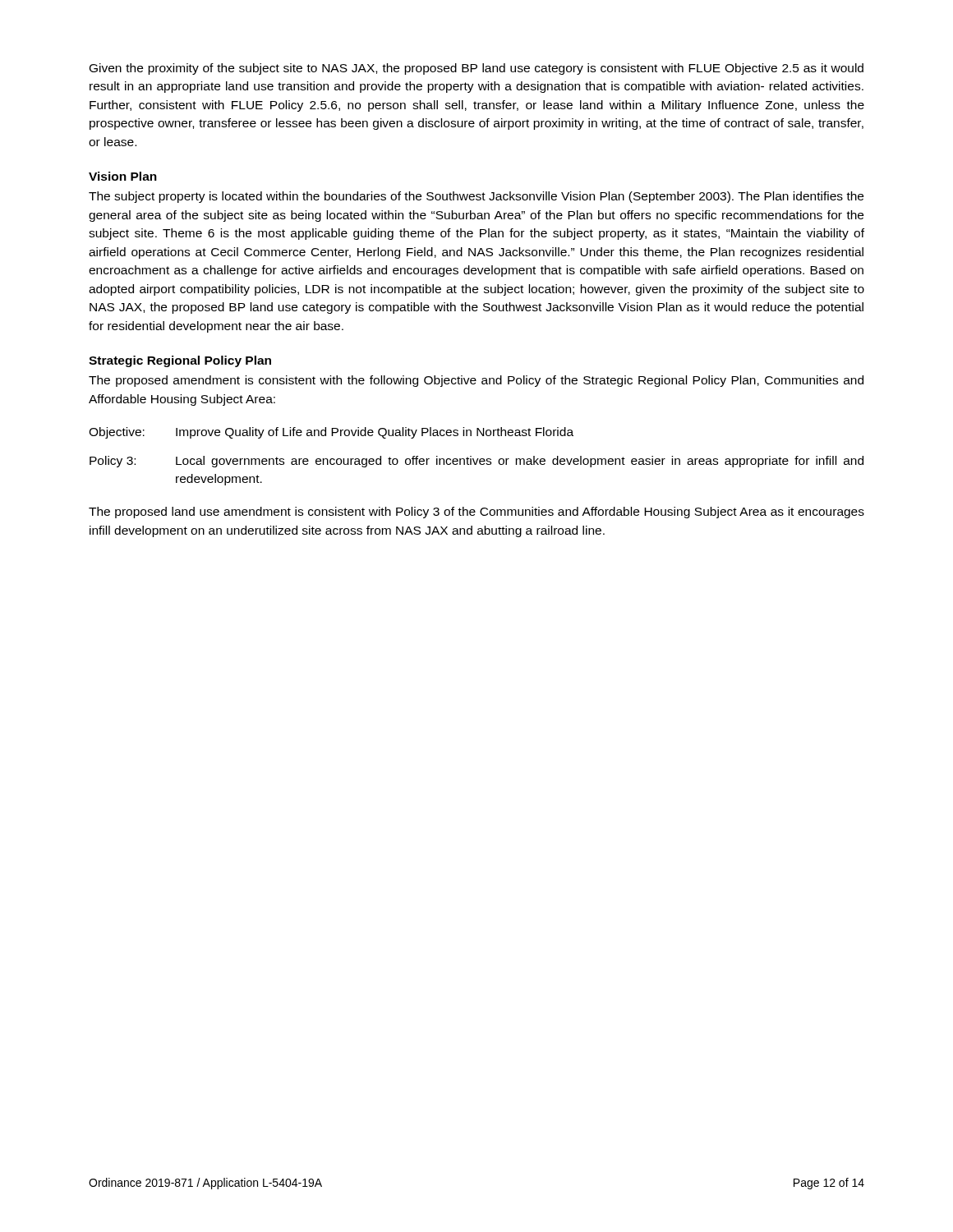Screen dimensions: 1232x953
Task: Locate the element starting "Policy 3: Local governments"
Action: [x=476, y=470]
